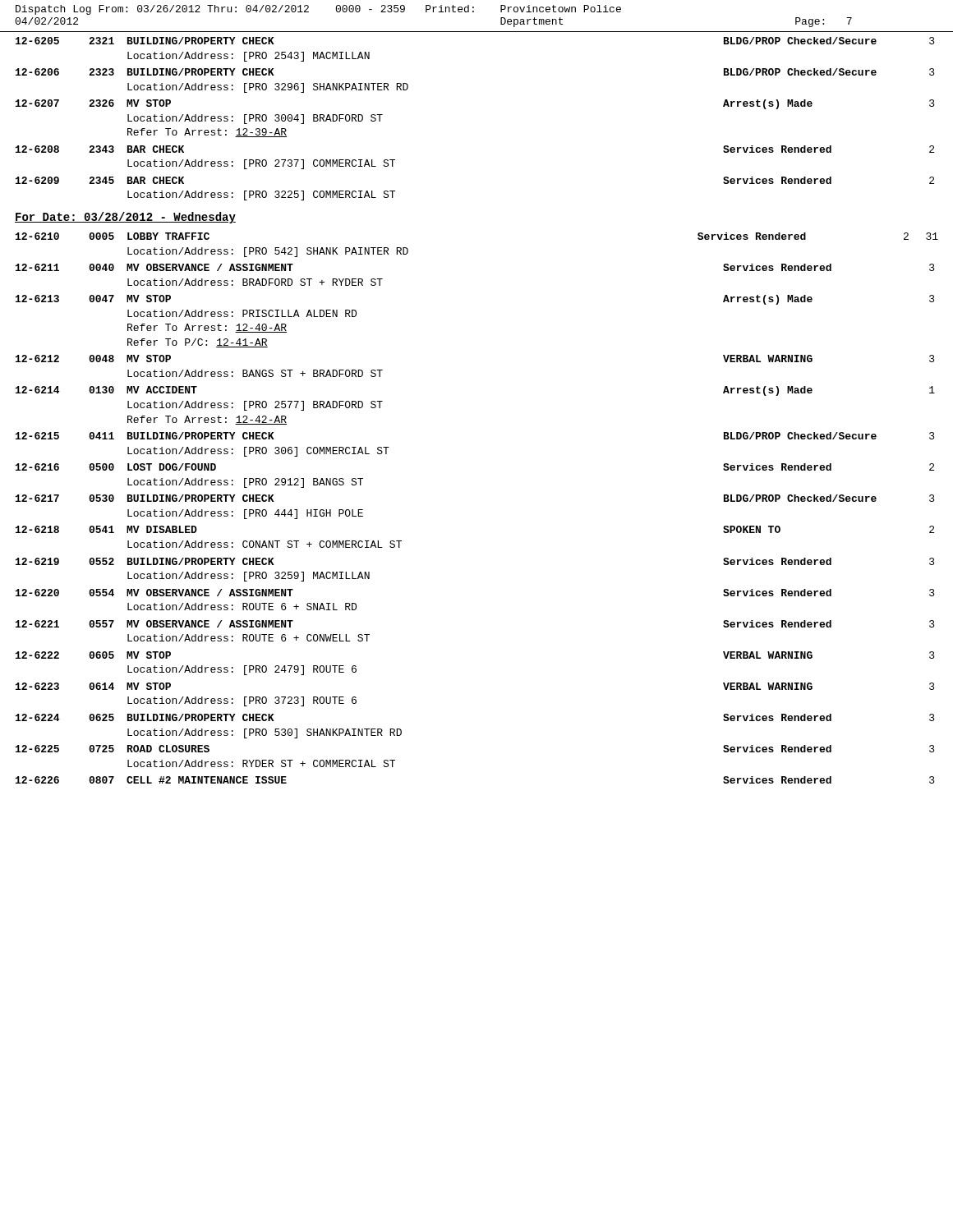The width and height of the screenshot is (953, 1232).
Task: Locate the list item with the text "12-6209 2345 BAR CHECK Services Rendered 2"
Action: click(x=37, y=180)
